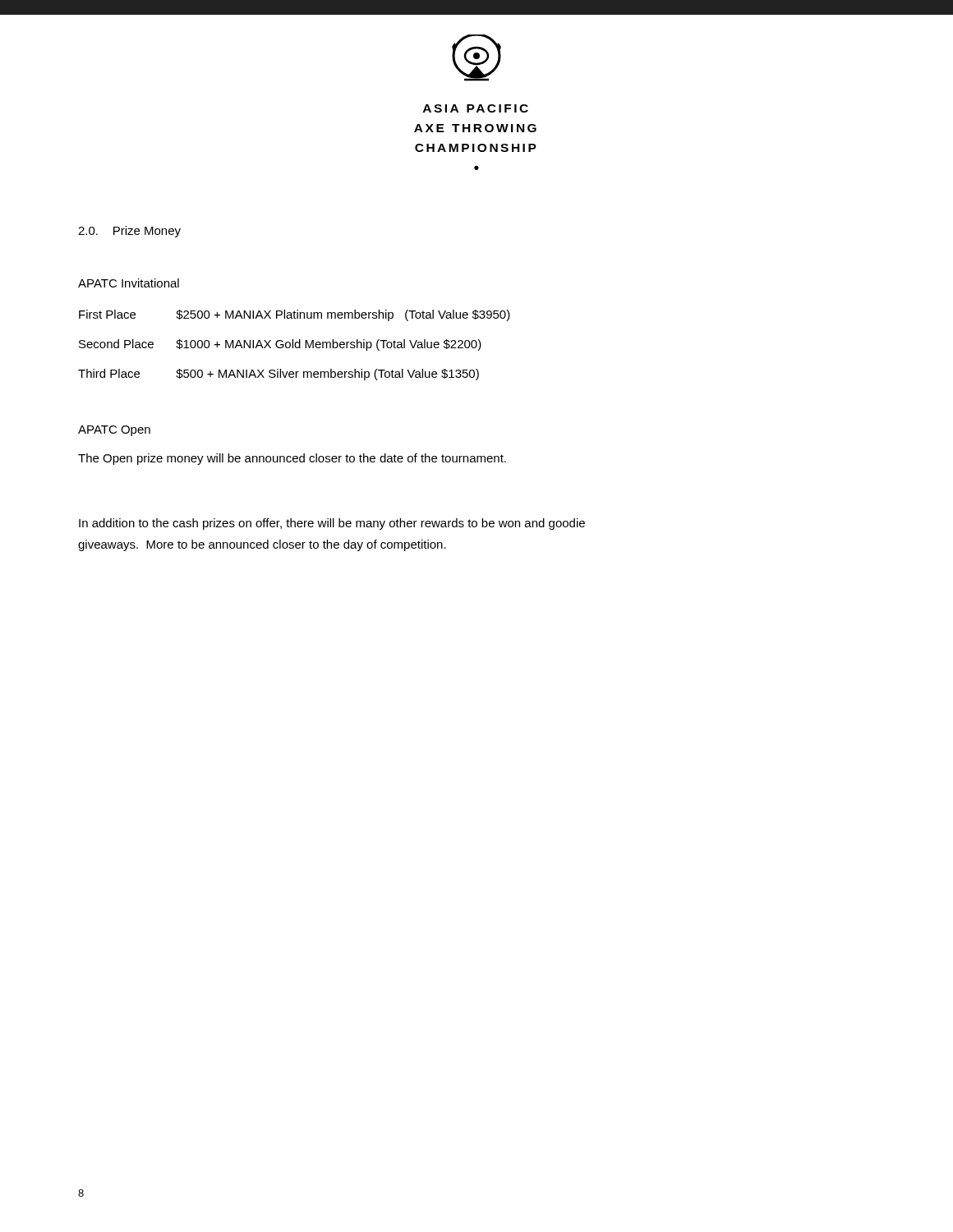
Task: Select the passage starting "APATC Invitational"
Action: point(129,283)
